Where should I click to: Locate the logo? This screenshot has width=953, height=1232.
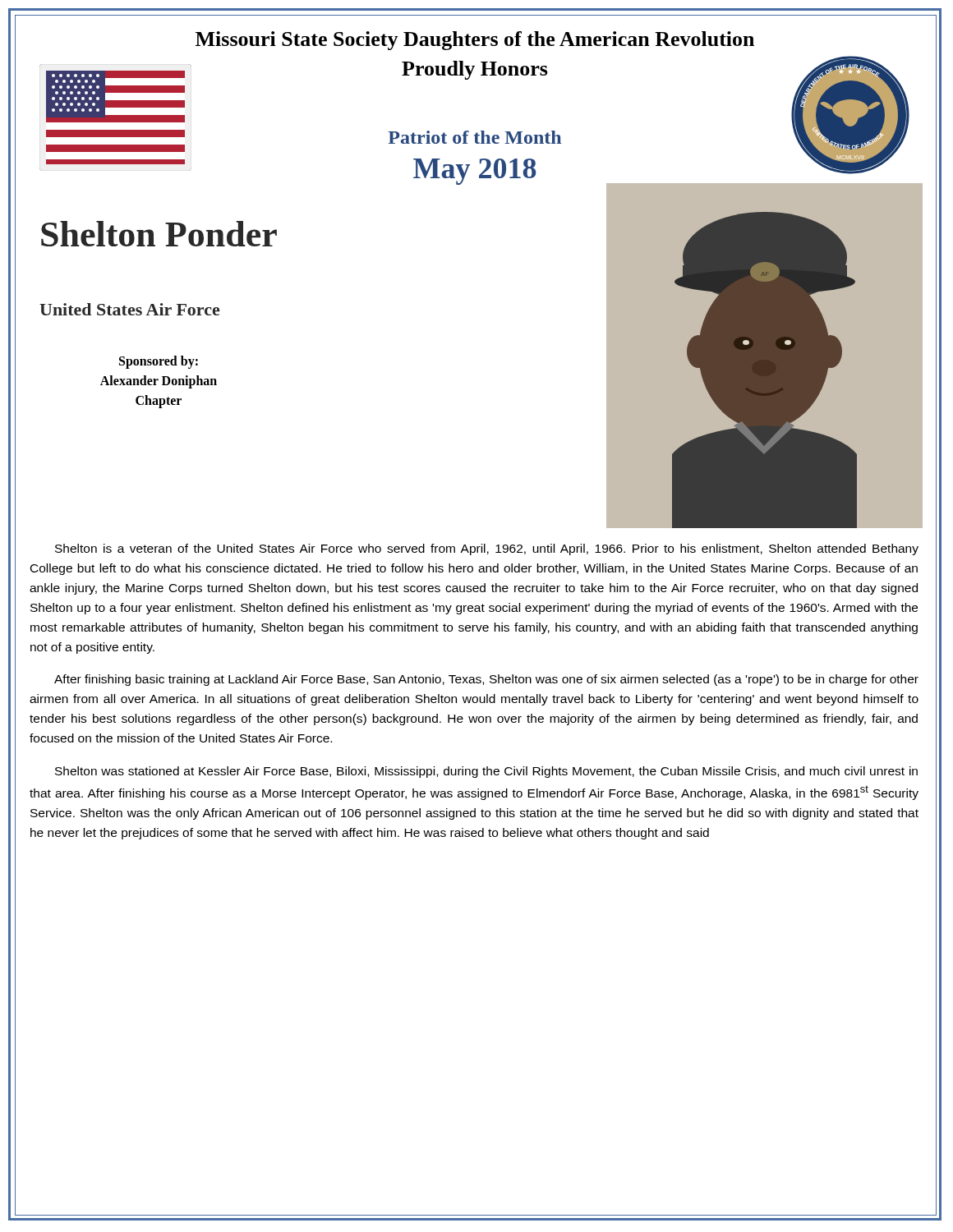point(851,115)
